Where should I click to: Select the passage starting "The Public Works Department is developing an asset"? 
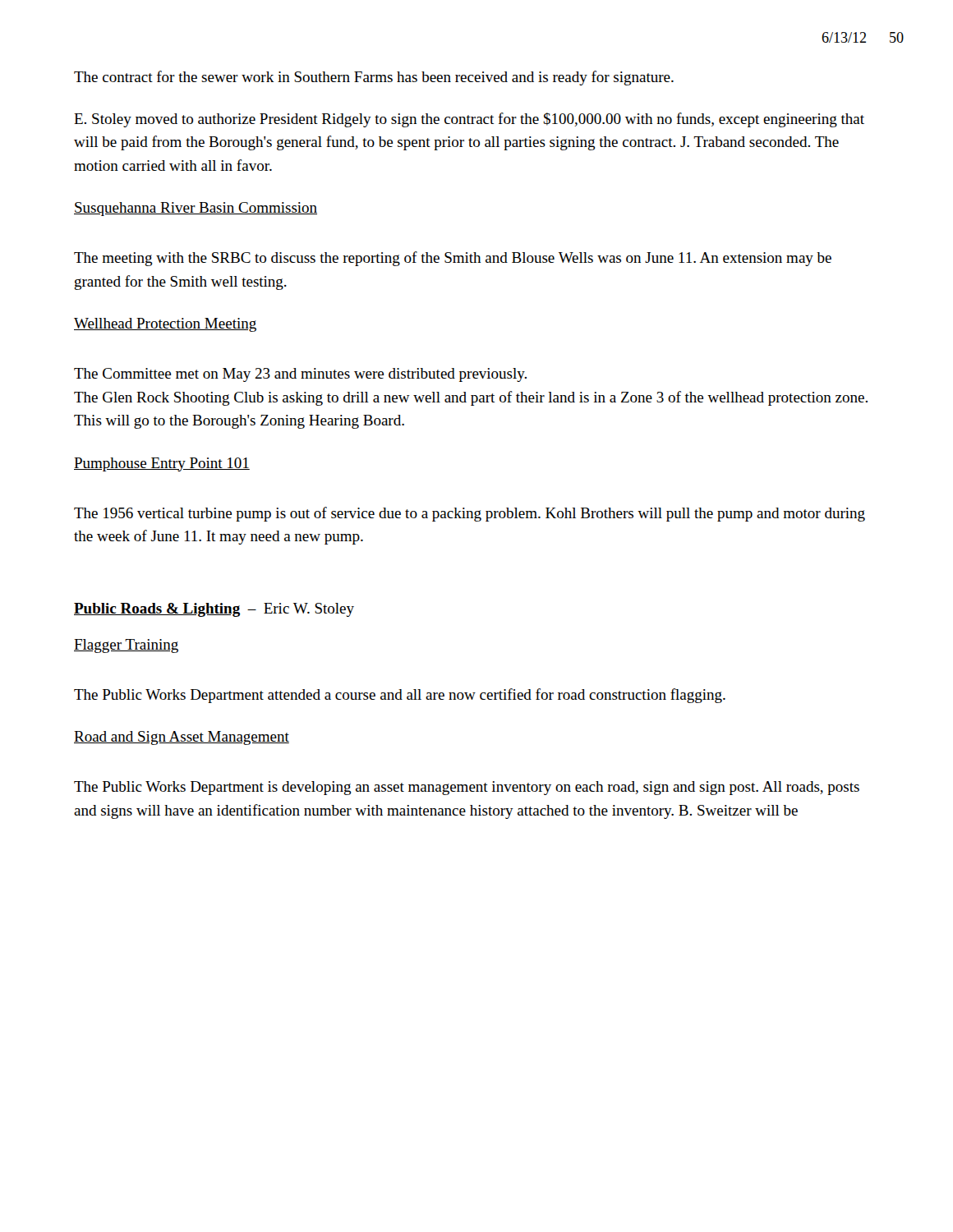click(467, 798)
